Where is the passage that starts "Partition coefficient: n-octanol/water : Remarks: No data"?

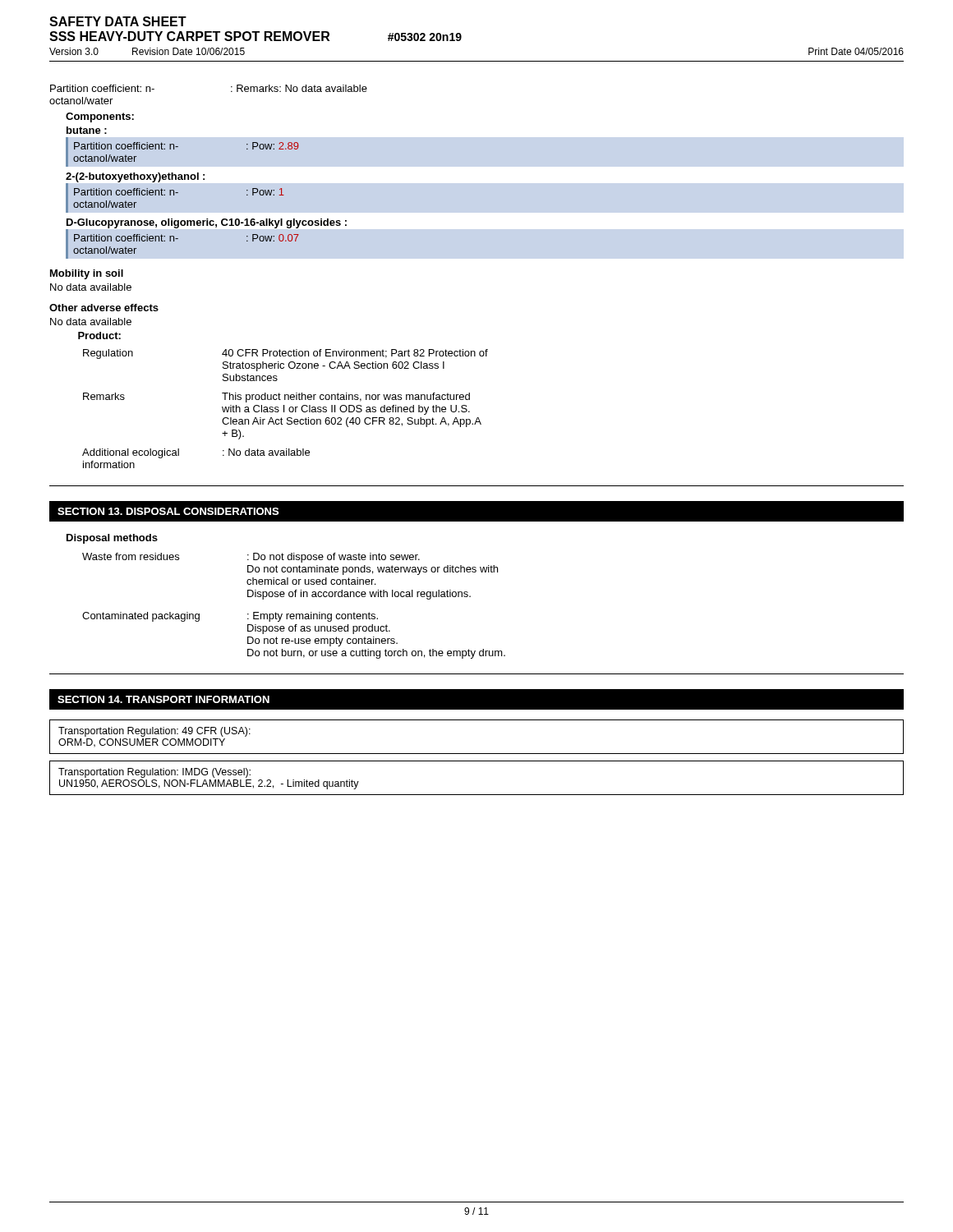(x=107, y=88)
